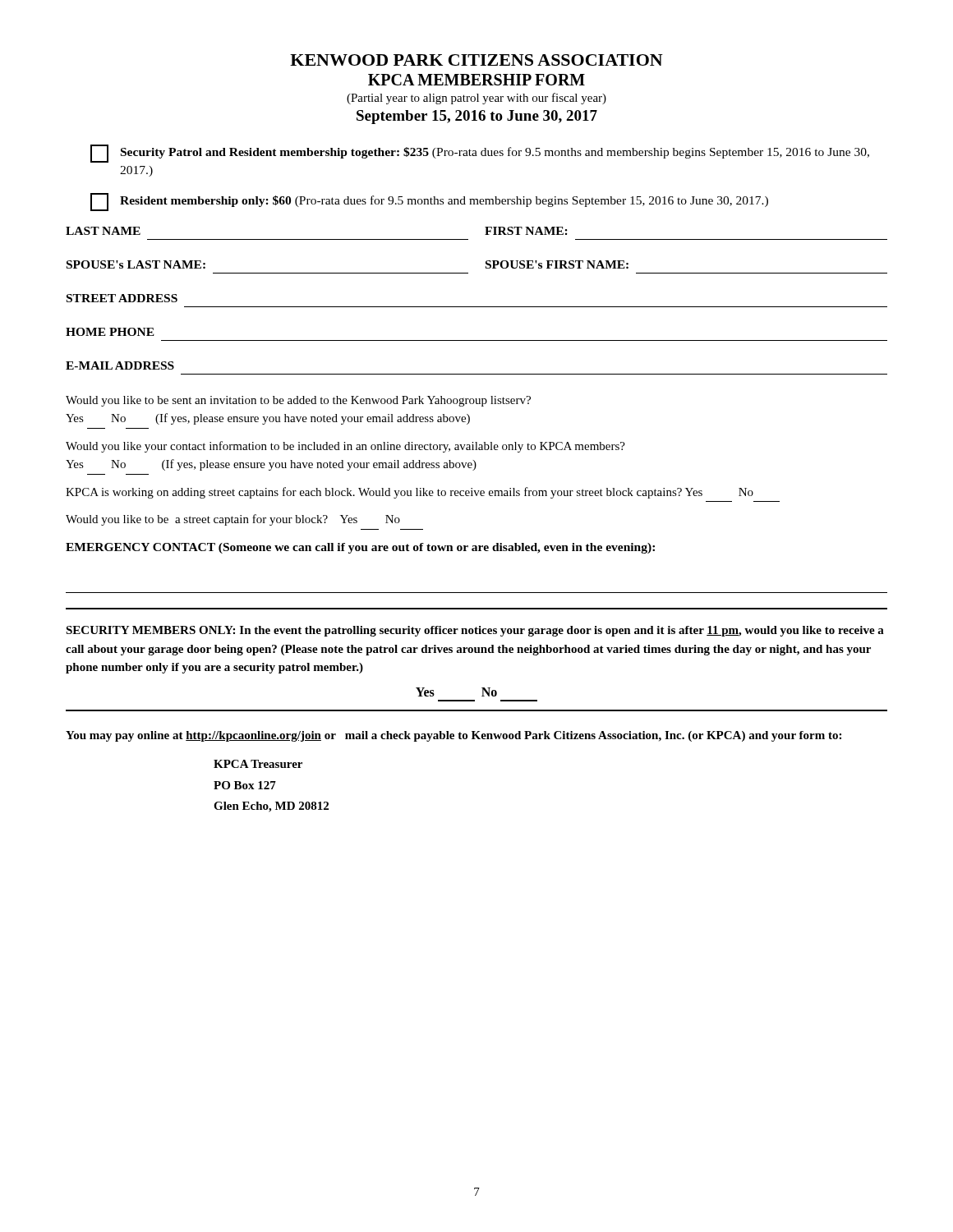Point to the region starting "LAST NAME FIRST NAME:"
The image size is (953, 1232).
(x=476, y=231)
